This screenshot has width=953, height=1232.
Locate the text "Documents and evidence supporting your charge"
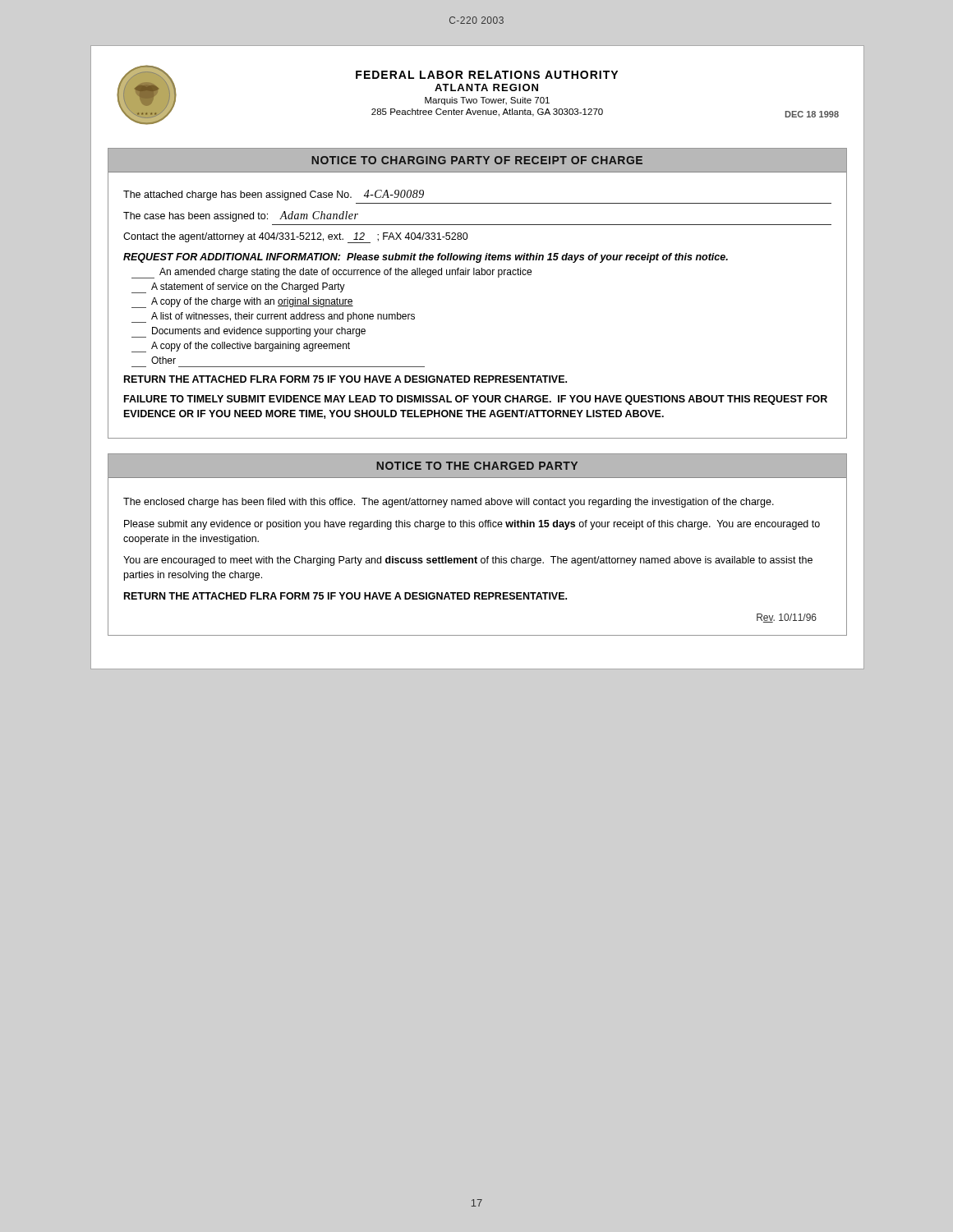tap(249, 331)
